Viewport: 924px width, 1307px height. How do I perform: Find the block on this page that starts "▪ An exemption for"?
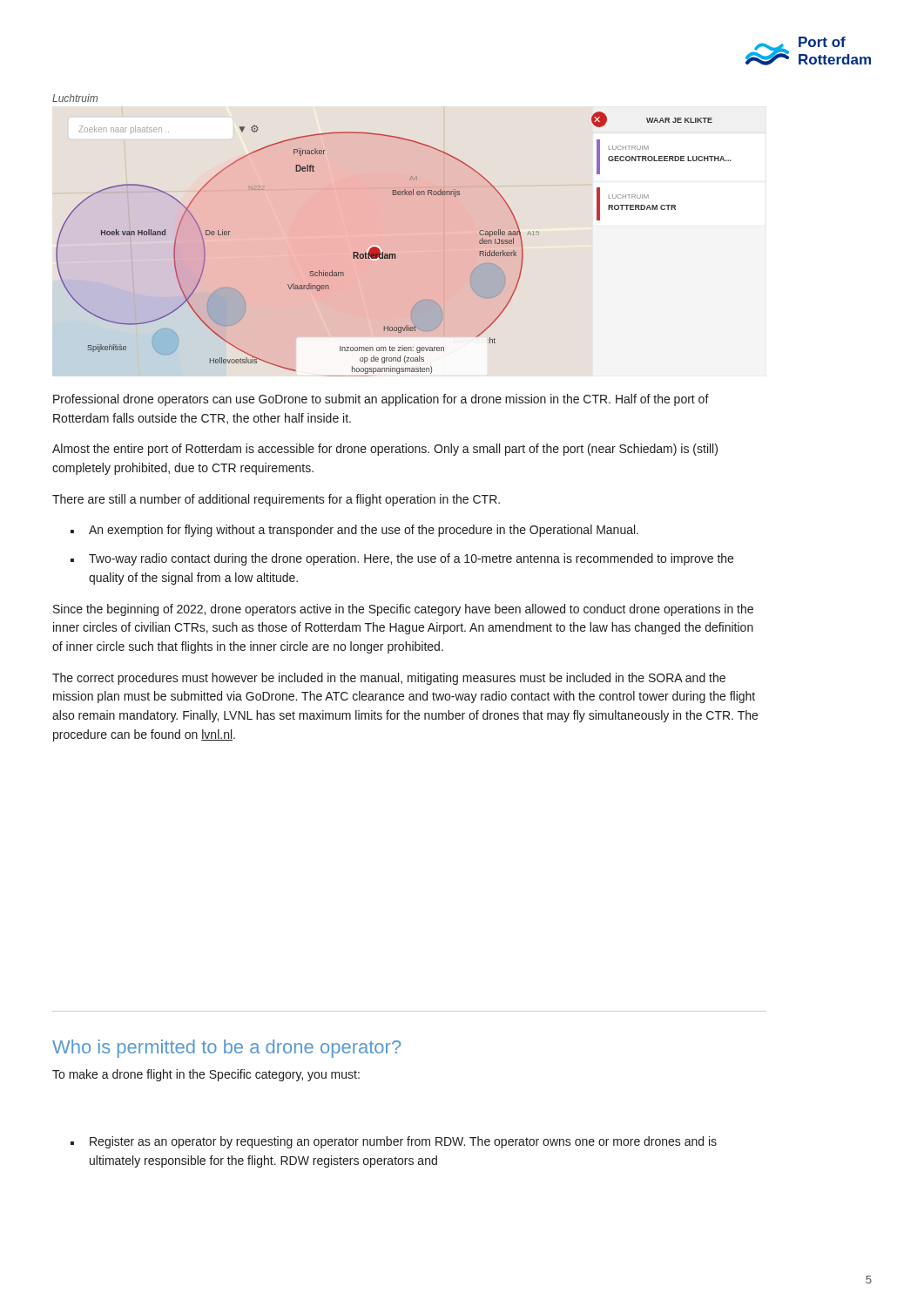tap(354, 532)
